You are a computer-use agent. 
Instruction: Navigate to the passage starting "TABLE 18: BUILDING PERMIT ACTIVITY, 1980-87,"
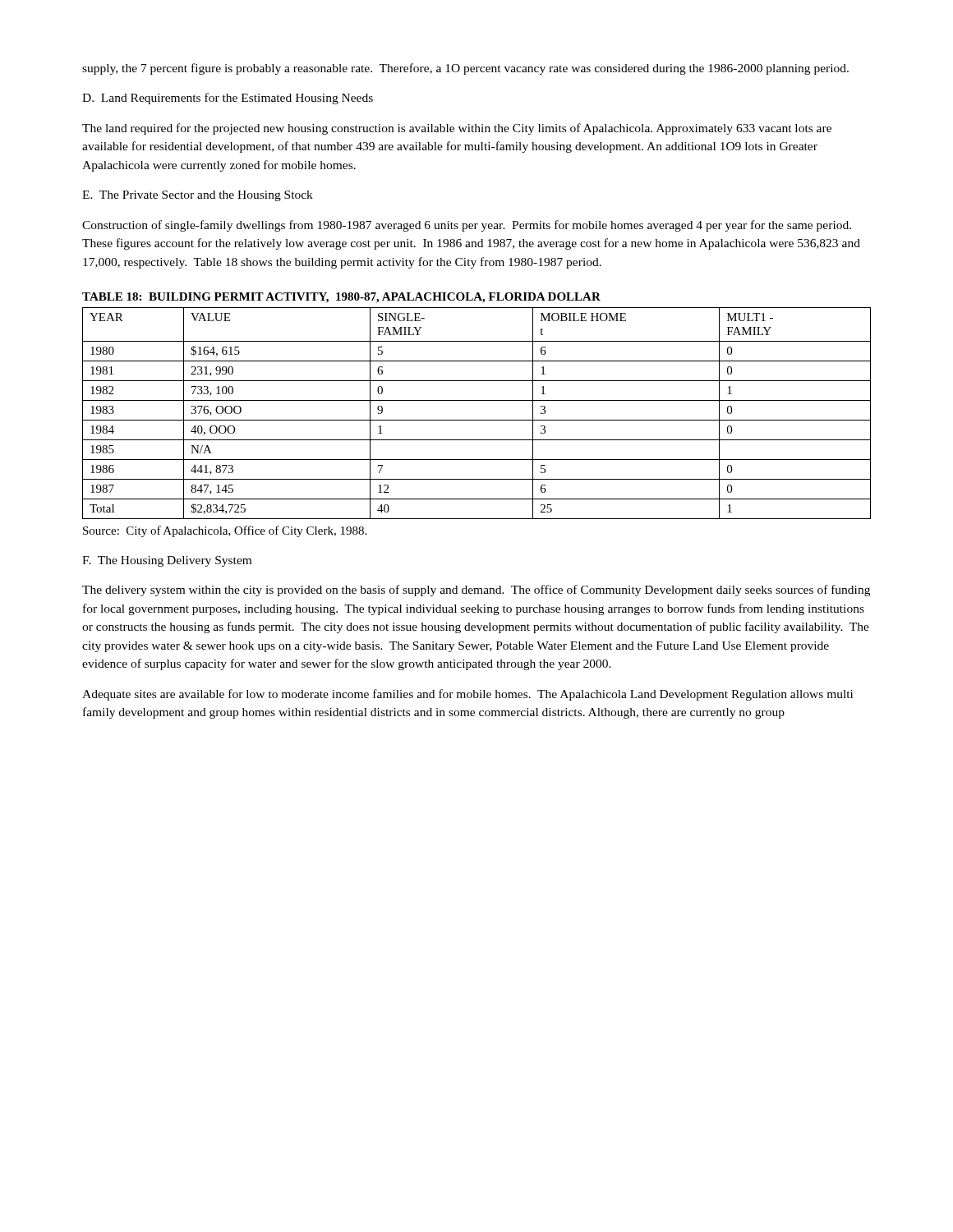341,297
